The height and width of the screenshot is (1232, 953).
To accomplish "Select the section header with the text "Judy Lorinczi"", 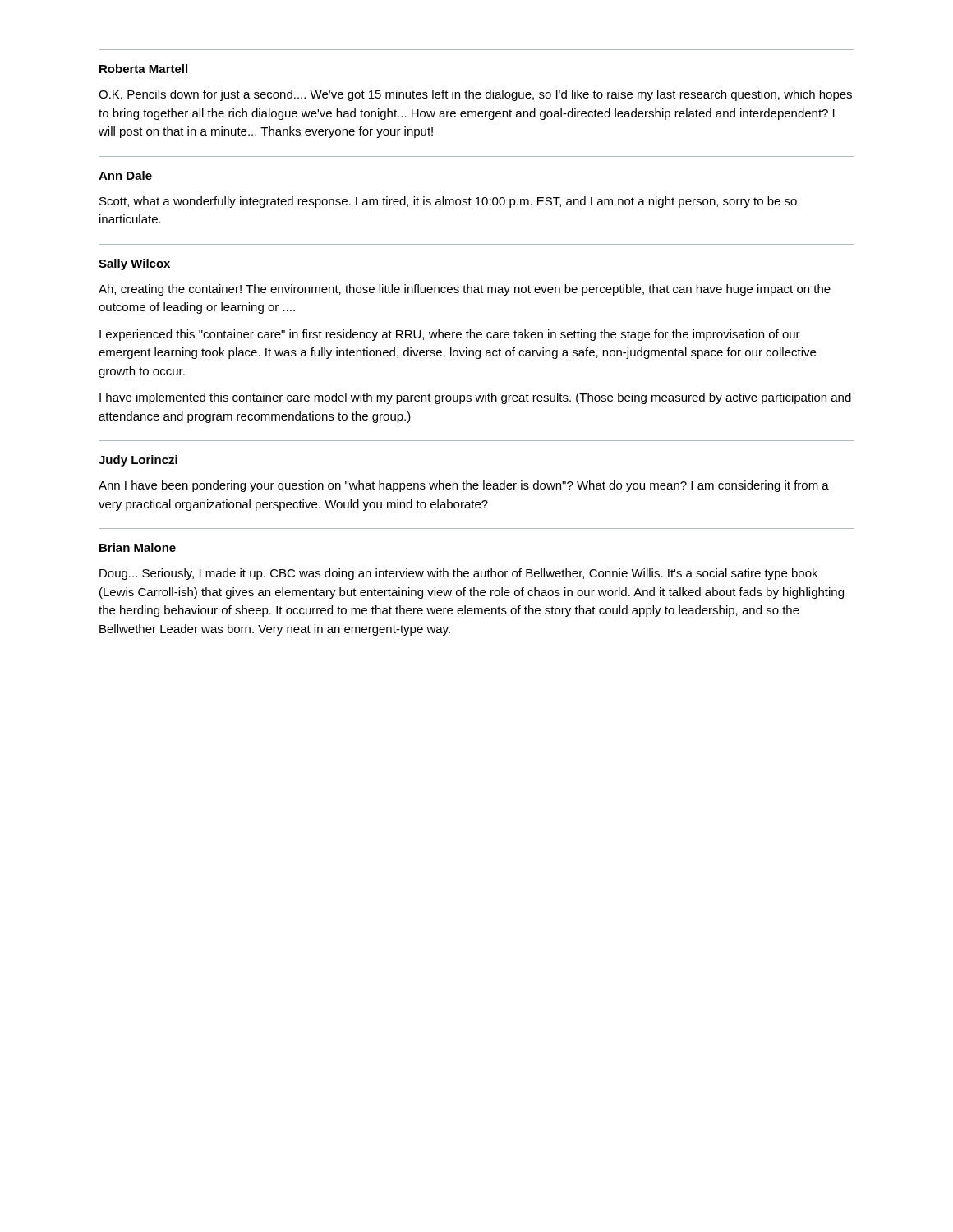I will click(x=138, y=460).
